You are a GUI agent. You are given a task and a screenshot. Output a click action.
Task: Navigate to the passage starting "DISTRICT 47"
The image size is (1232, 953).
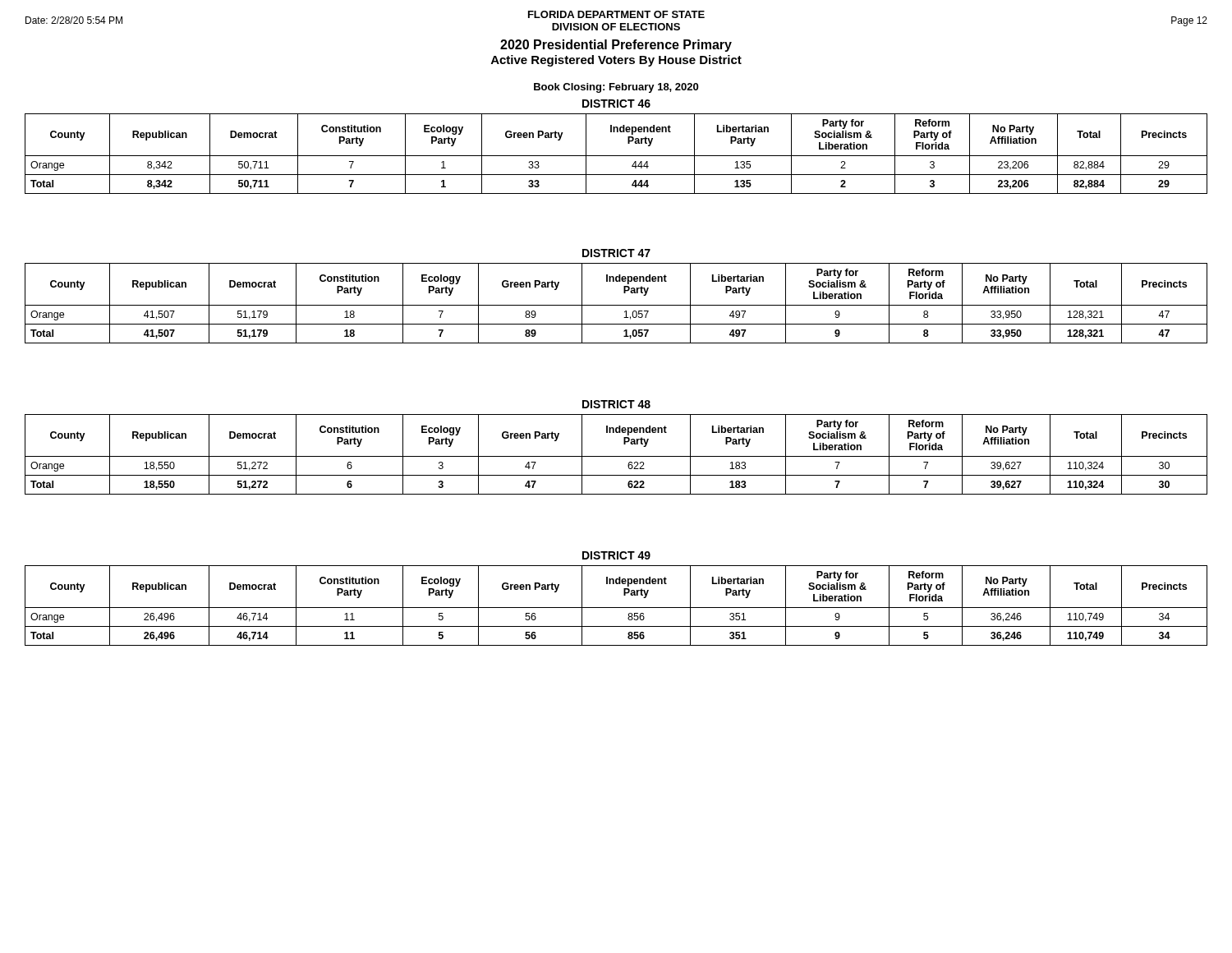pos(616,253)
